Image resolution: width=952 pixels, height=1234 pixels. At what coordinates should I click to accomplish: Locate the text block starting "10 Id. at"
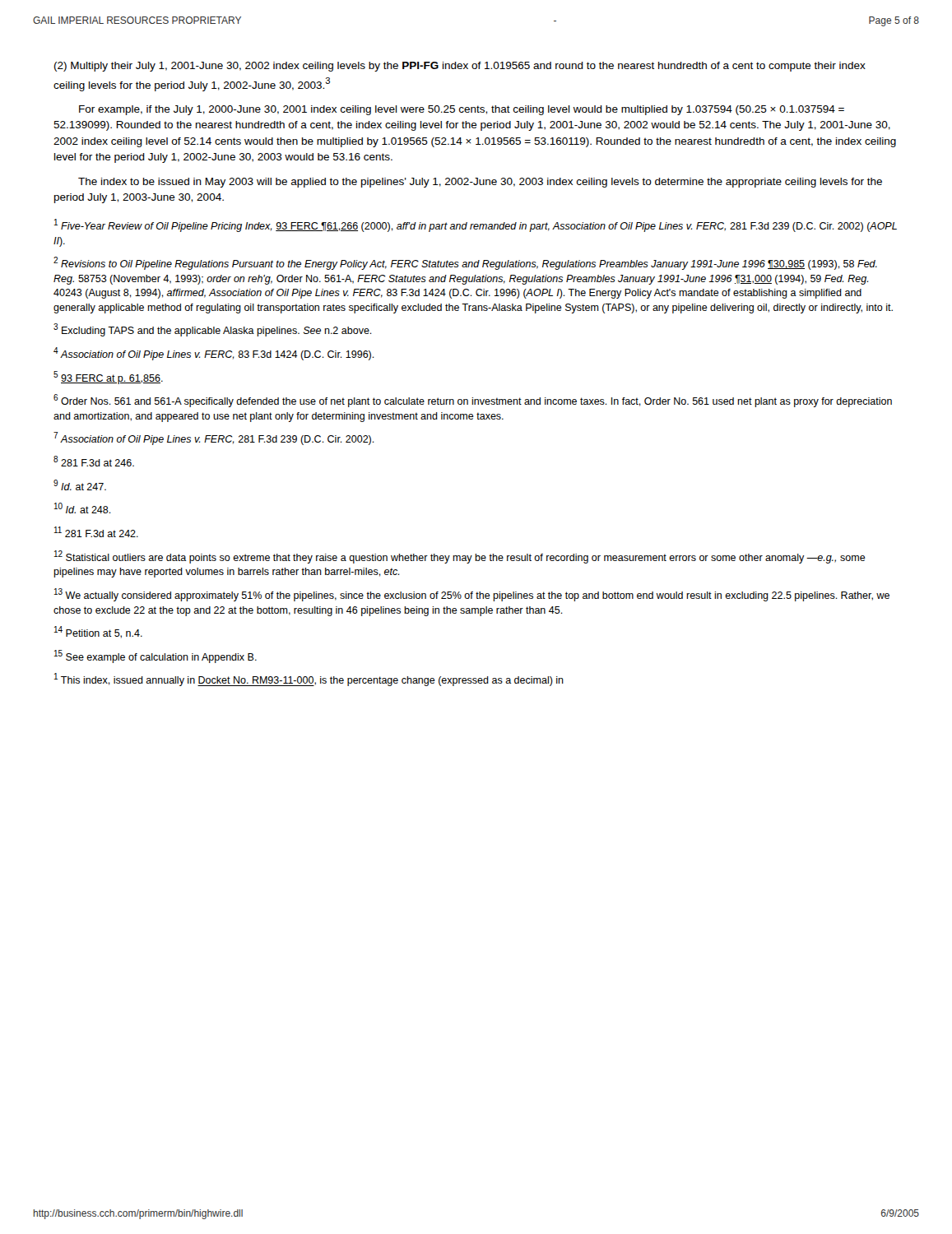tap(82, 509)
